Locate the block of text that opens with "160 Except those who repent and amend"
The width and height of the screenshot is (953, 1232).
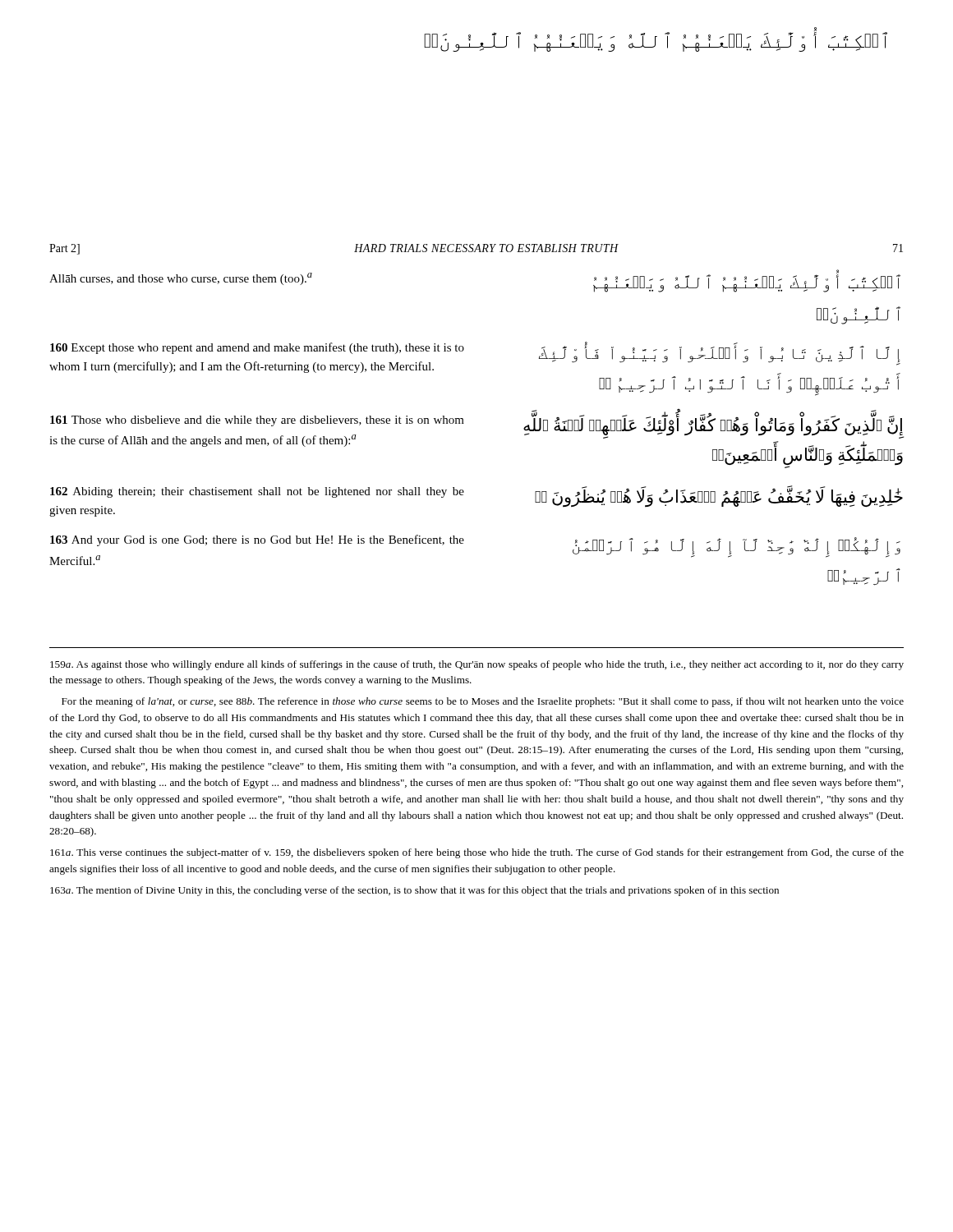pyautogui.click(x=257, y=357)
